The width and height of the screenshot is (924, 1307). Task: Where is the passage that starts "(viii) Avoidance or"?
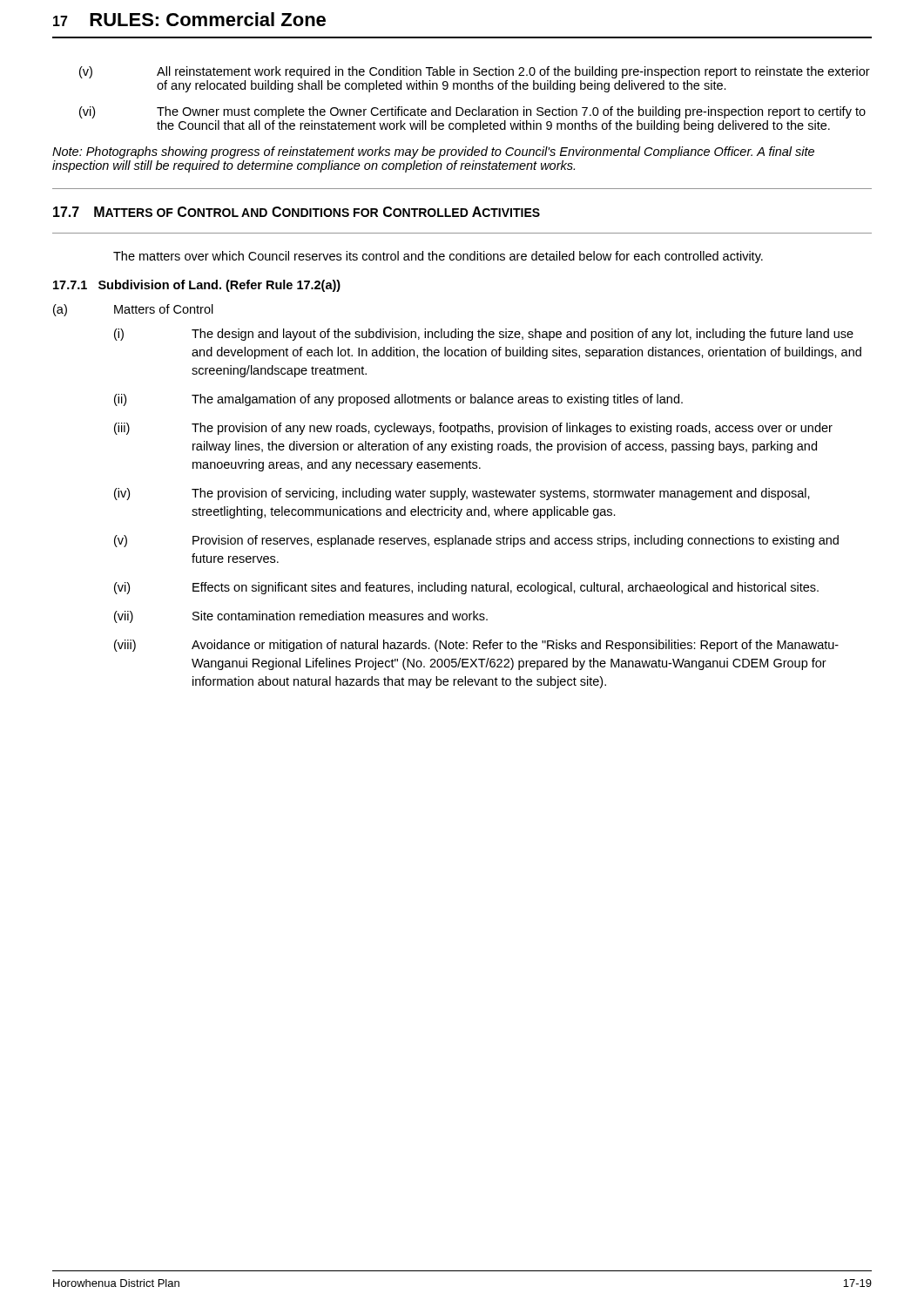492,664
